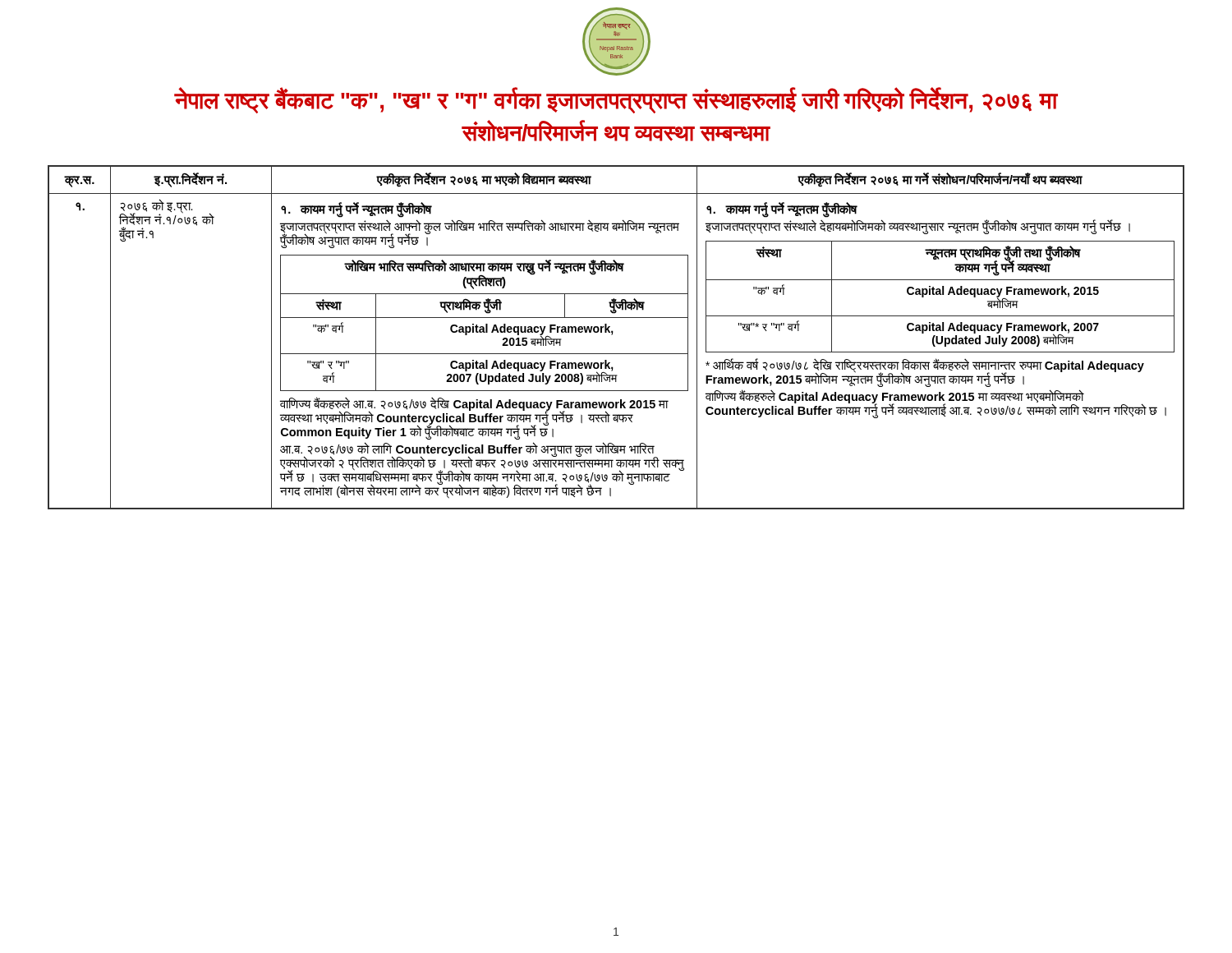The height and width of the screenshot is (953, 1232).
Task: Click on the element starting "नेपाल राष्ट्र बैंकबाट "क", "ख""
Action: 616,117
